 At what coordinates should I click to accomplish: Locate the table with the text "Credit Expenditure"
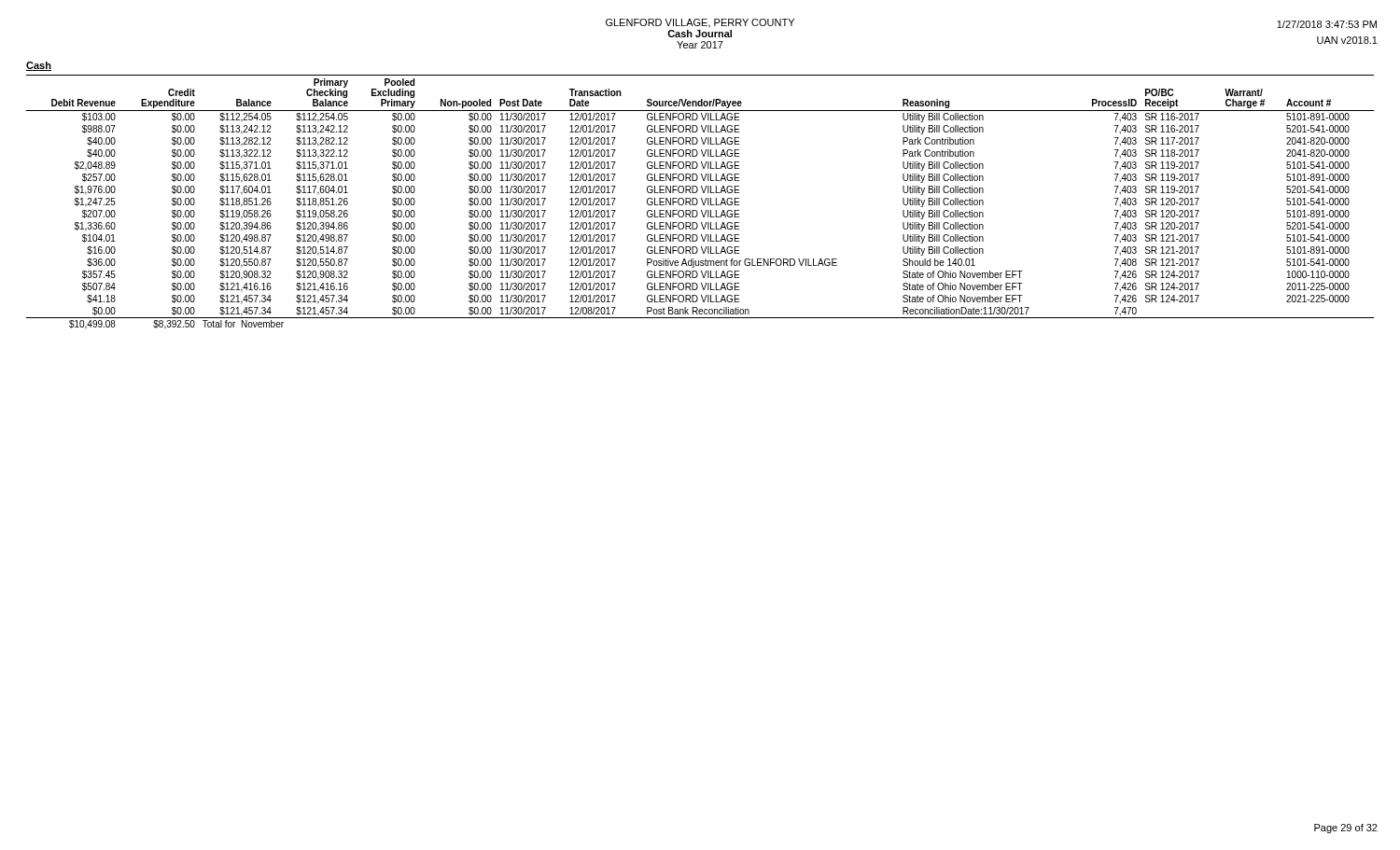(x=700, y=202)
